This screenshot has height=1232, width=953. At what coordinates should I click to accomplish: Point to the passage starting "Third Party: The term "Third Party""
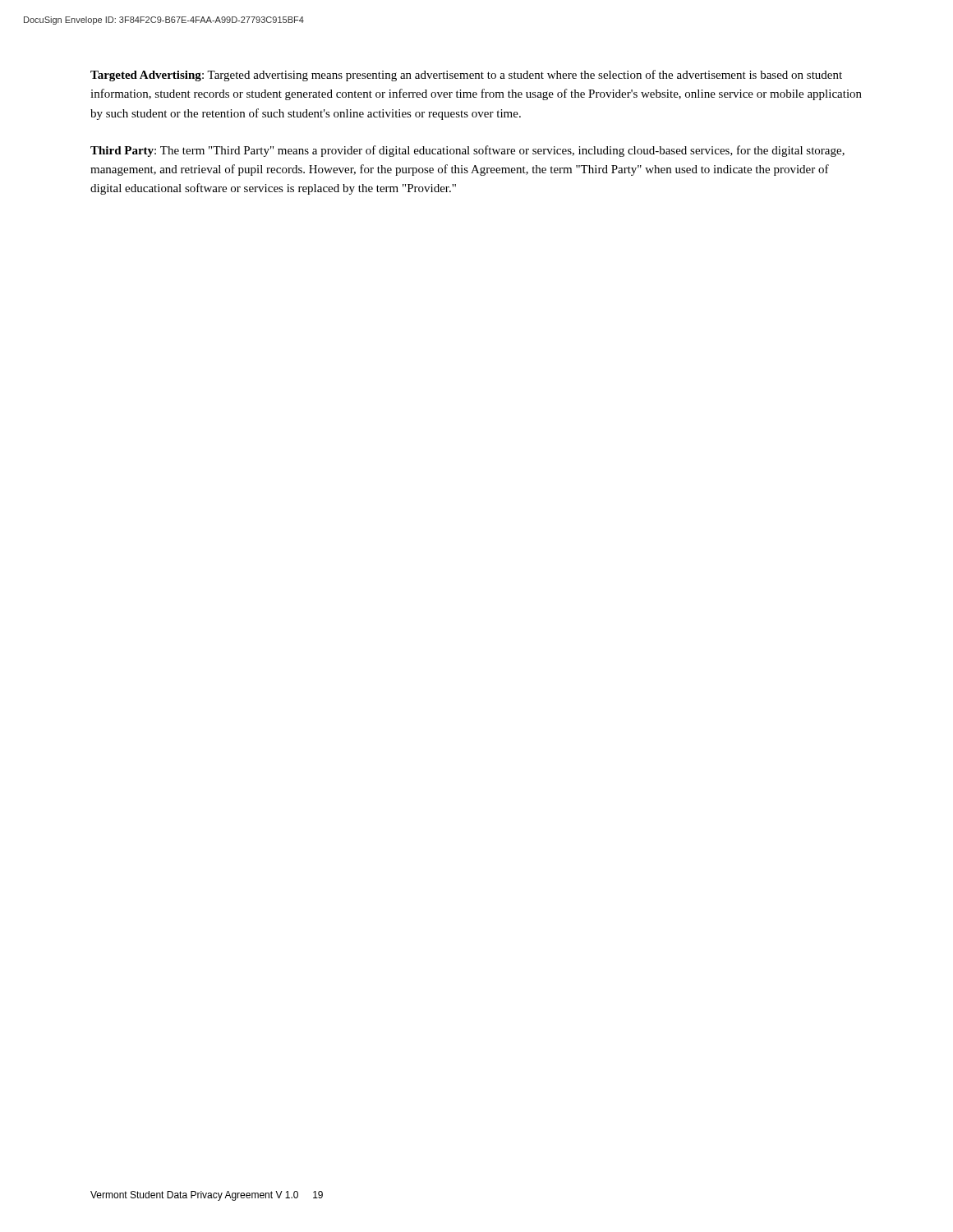click(x=468, y=169)
